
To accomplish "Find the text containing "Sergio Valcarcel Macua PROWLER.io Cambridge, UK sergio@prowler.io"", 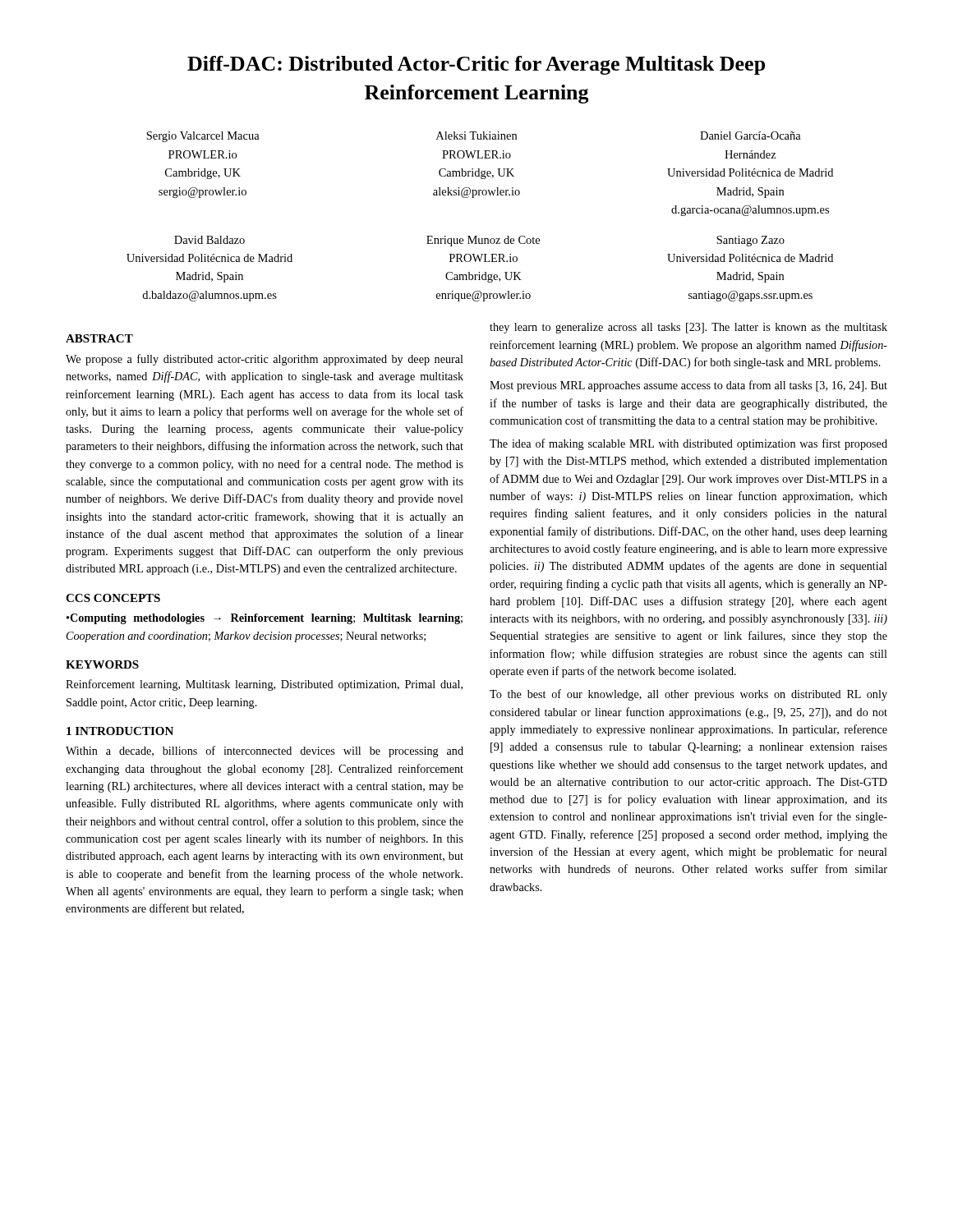I will (203, 163).
